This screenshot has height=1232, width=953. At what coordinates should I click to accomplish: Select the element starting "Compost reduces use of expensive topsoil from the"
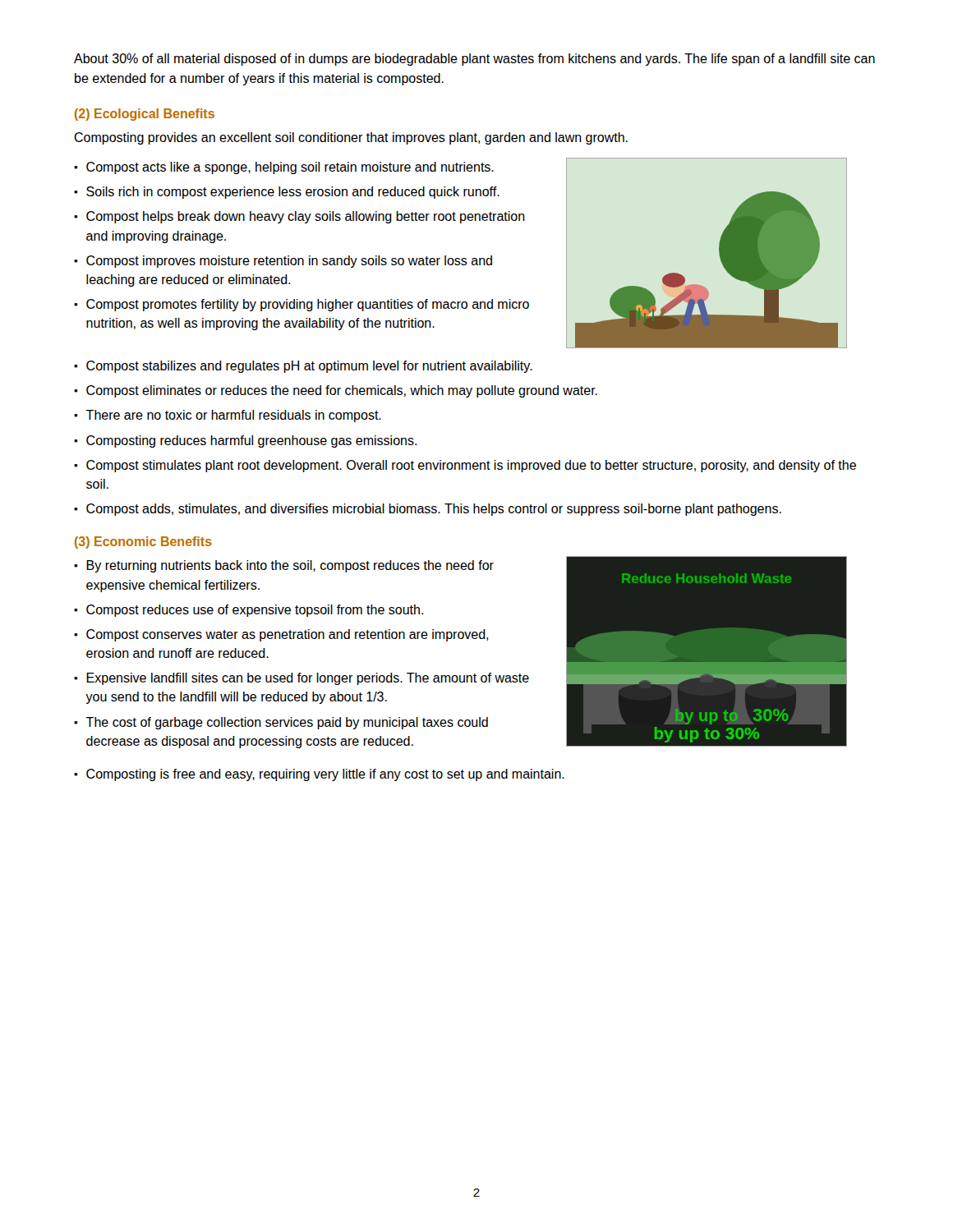coord(310,610)
